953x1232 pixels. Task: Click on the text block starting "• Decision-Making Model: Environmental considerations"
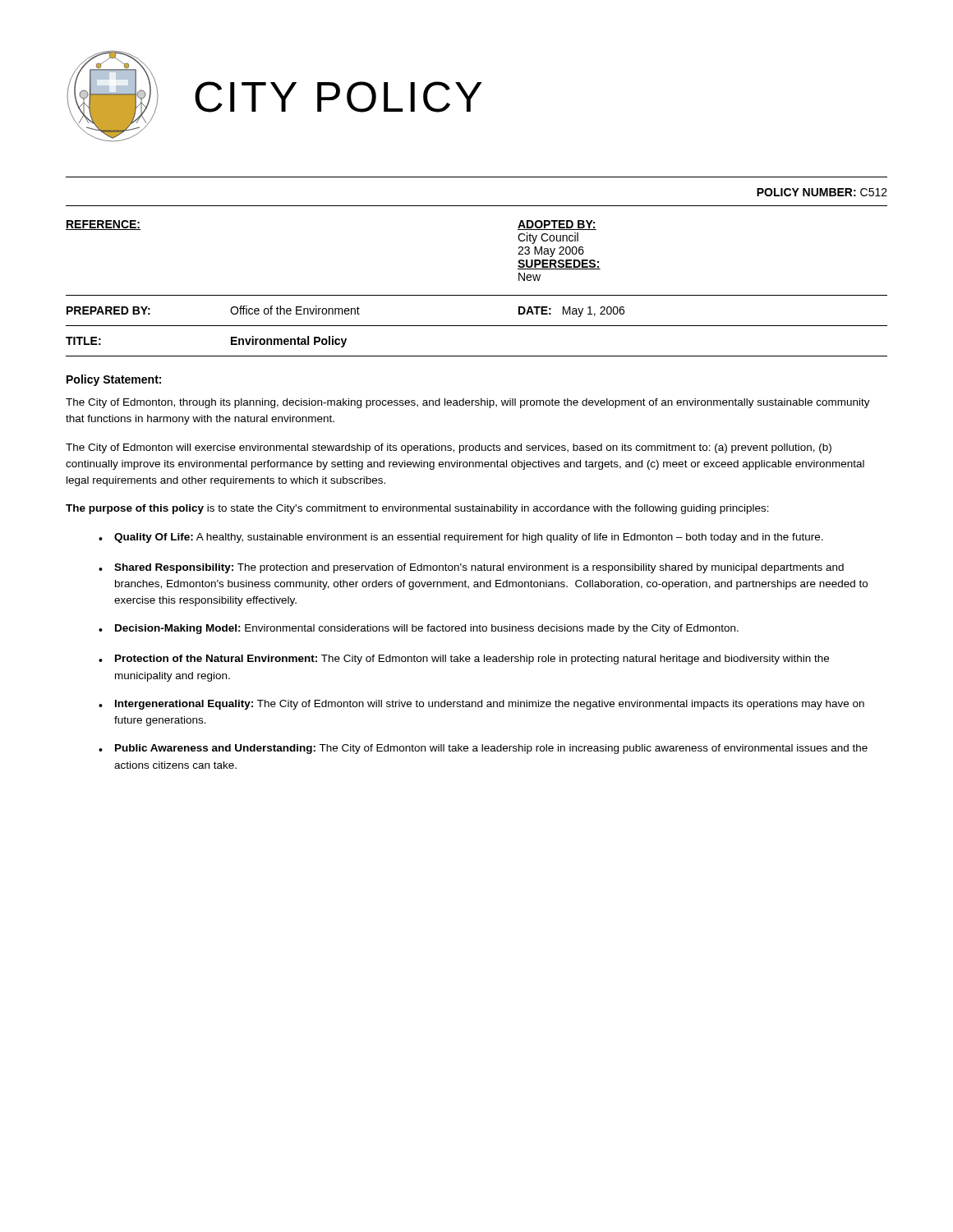click(493, 630)
